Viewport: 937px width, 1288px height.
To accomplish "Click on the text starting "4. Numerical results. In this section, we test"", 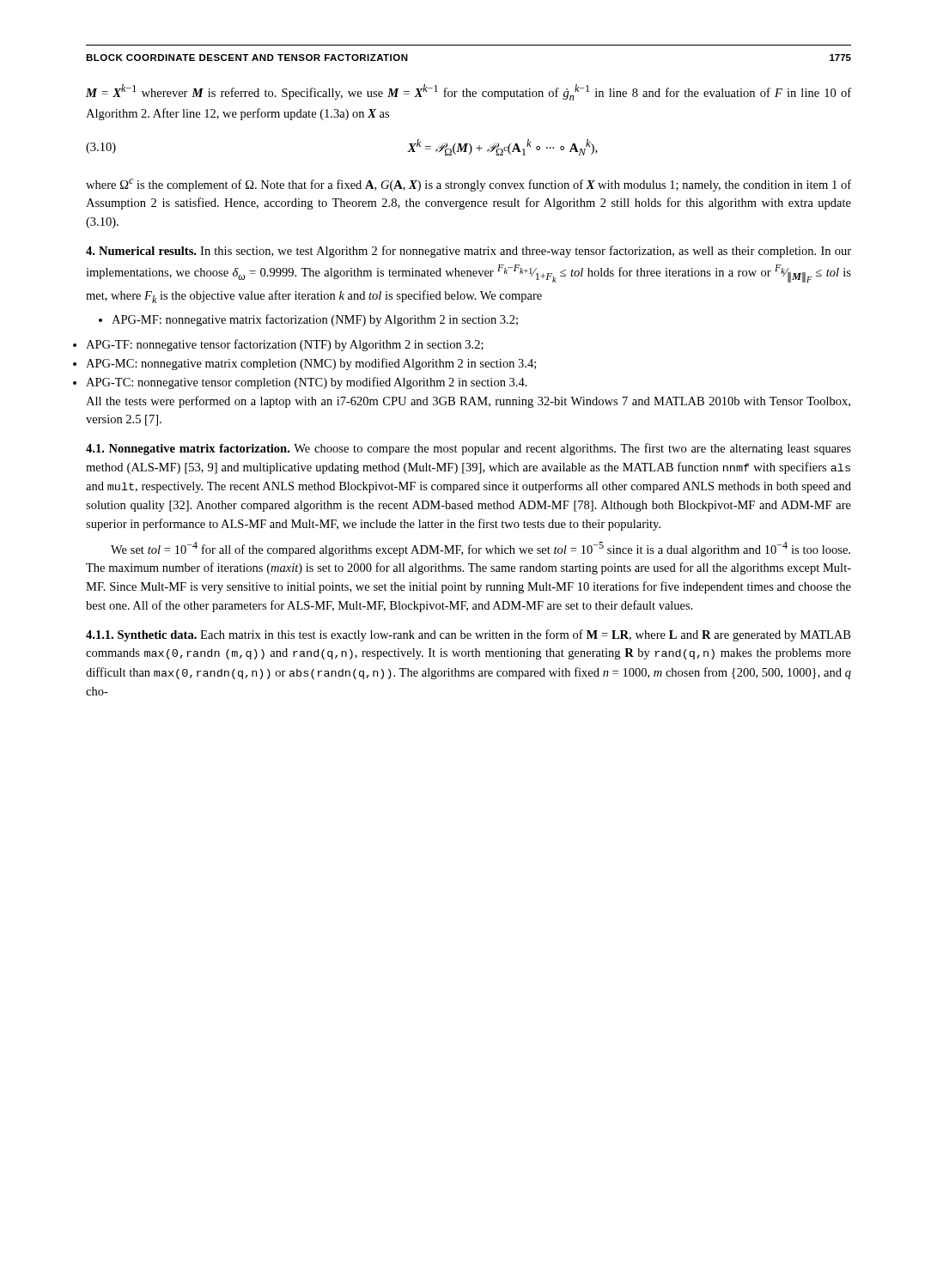I will 468,274.
